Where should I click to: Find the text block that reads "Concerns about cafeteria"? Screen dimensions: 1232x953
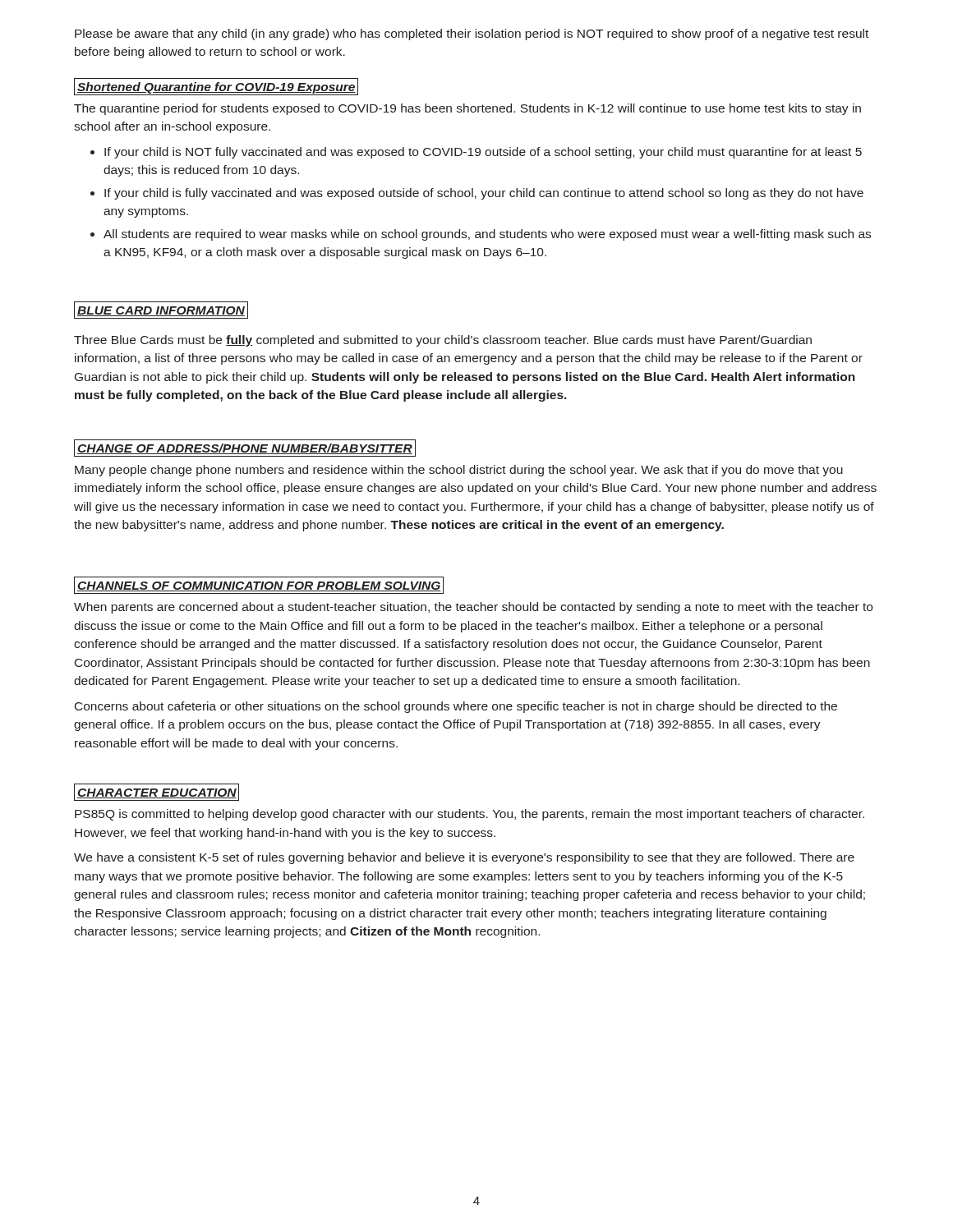476,725
